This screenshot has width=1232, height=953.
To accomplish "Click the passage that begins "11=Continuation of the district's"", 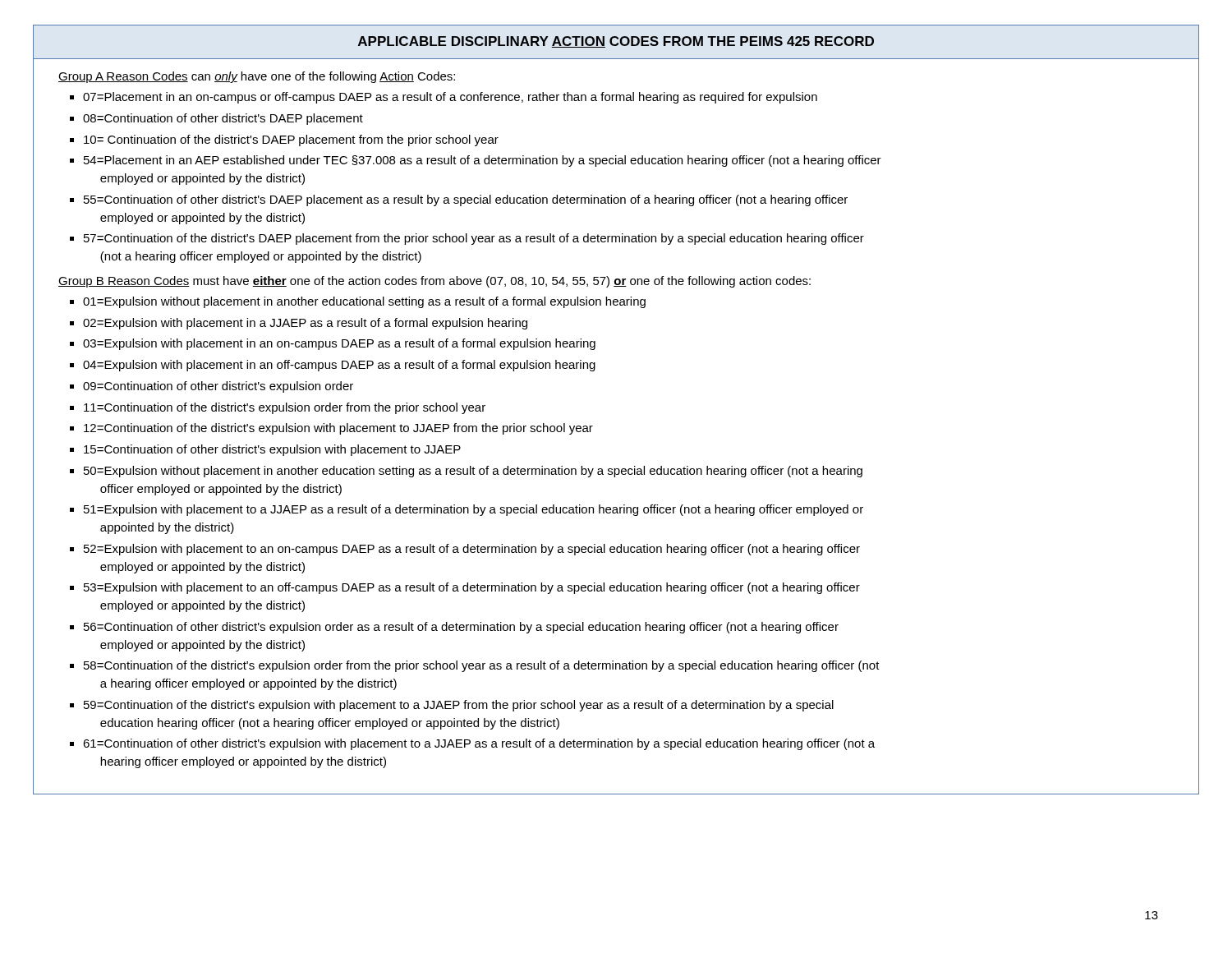I will pyautogui.click(x=284, y=407).
